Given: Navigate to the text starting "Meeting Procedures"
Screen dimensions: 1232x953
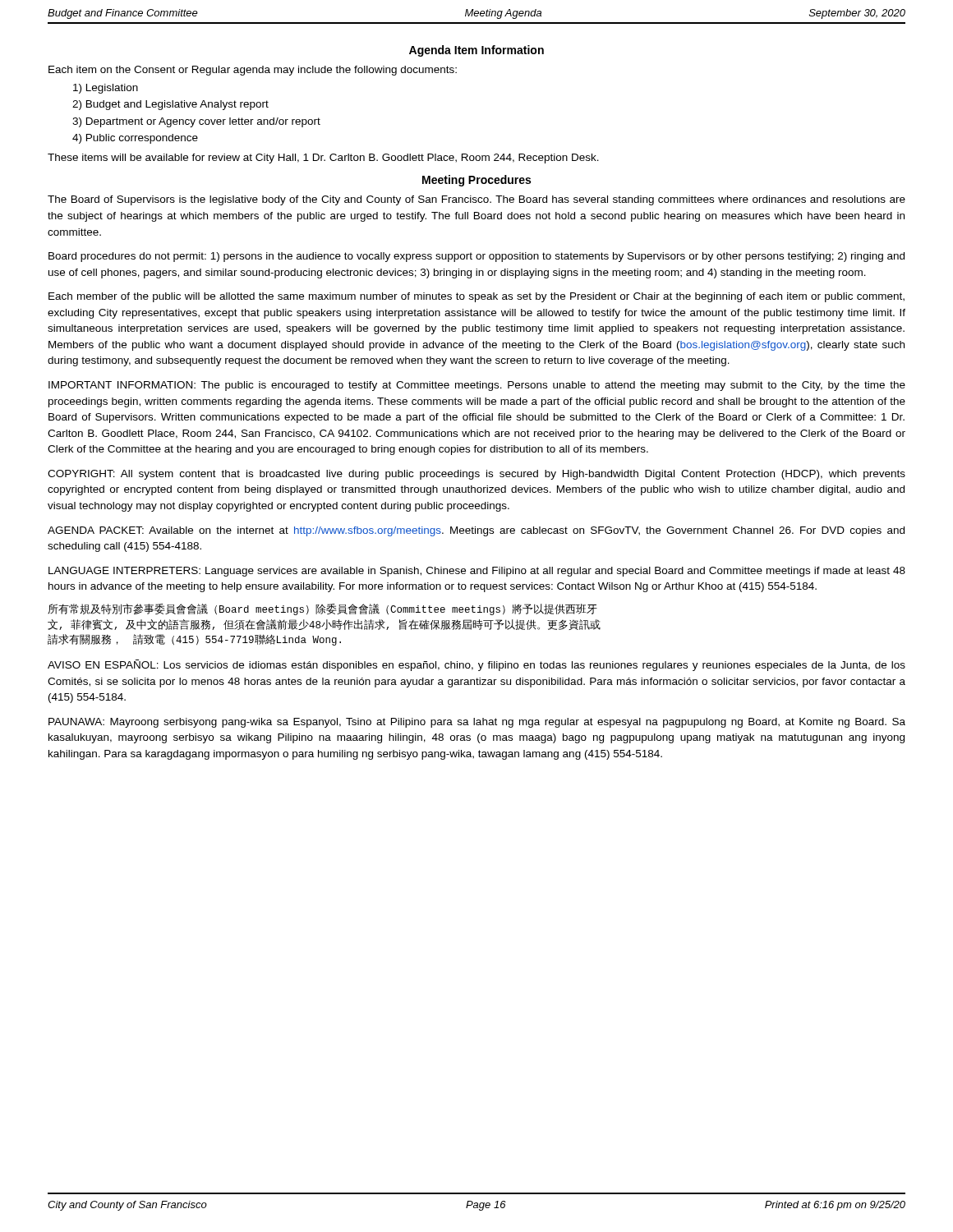Looking at the screenshot, I should click(476, 180).
